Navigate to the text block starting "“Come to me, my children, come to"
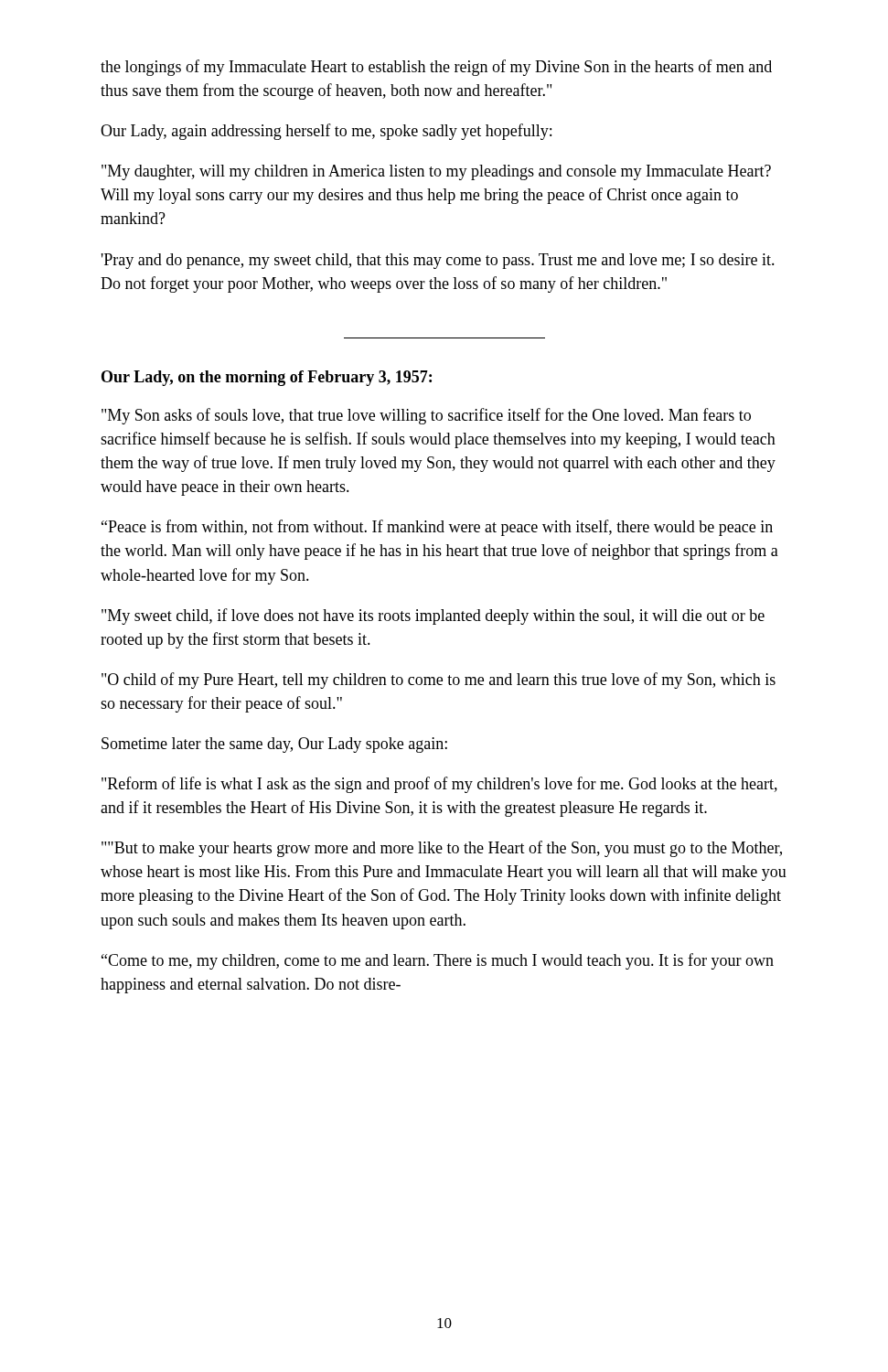The height and width of the screenshot is (1372, 888). (437, 972)
